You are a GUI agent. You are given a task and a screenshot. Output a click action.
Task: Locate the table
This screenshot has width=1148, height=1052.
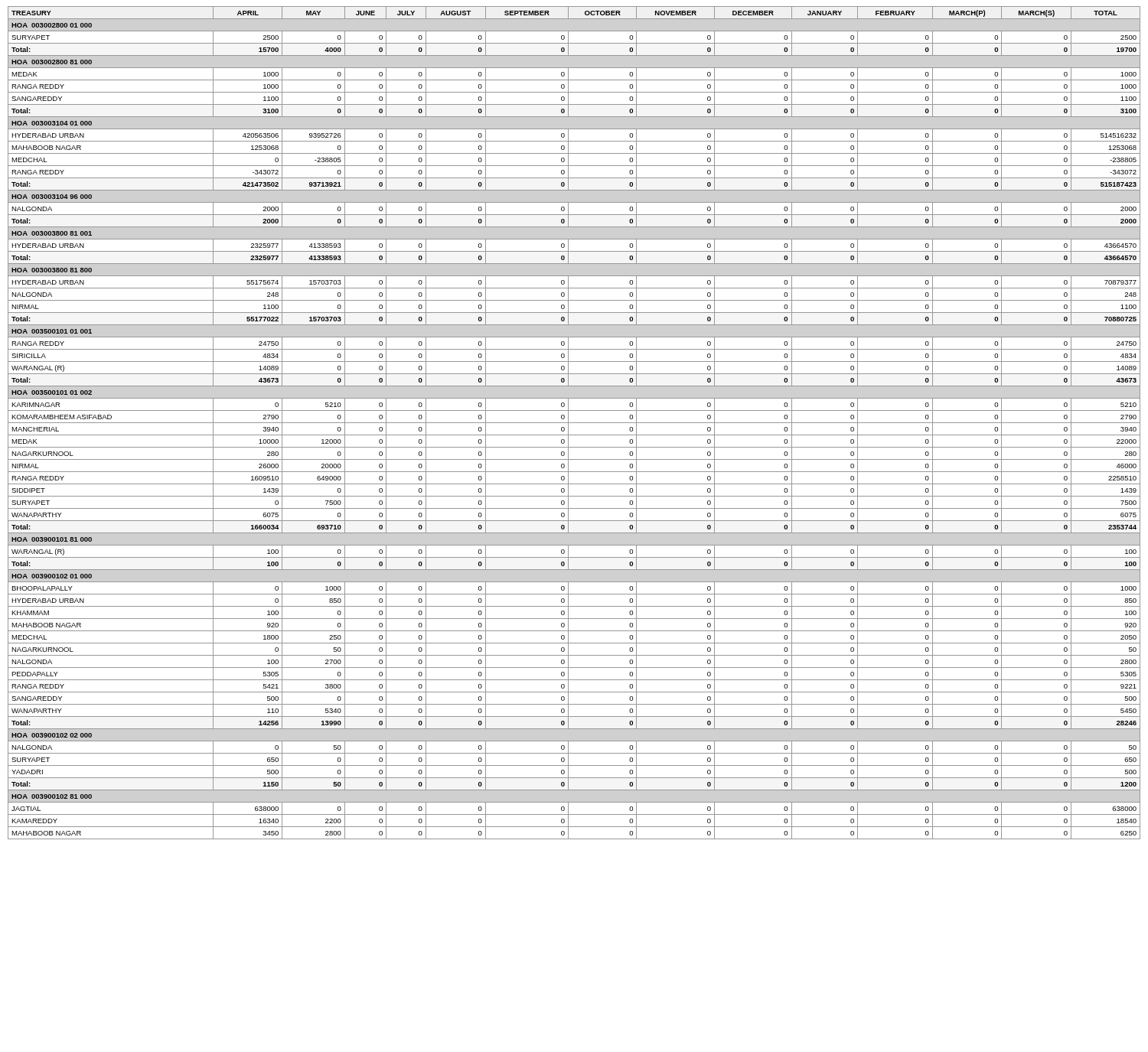pos(574,423)
